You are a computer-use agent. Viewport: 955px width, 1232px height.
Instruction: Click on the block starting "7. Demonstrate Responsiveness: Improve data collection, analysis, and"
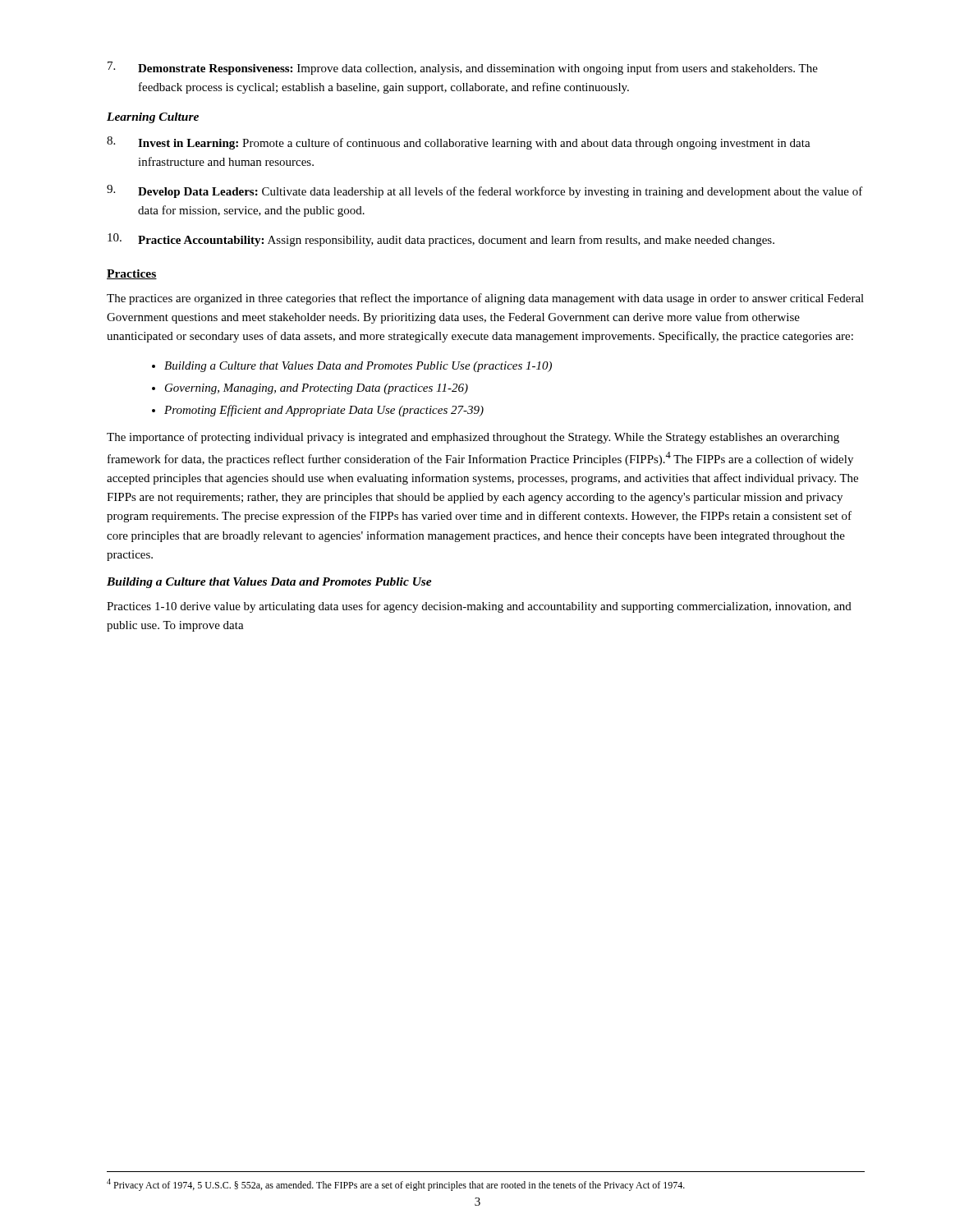coord(486,78)
